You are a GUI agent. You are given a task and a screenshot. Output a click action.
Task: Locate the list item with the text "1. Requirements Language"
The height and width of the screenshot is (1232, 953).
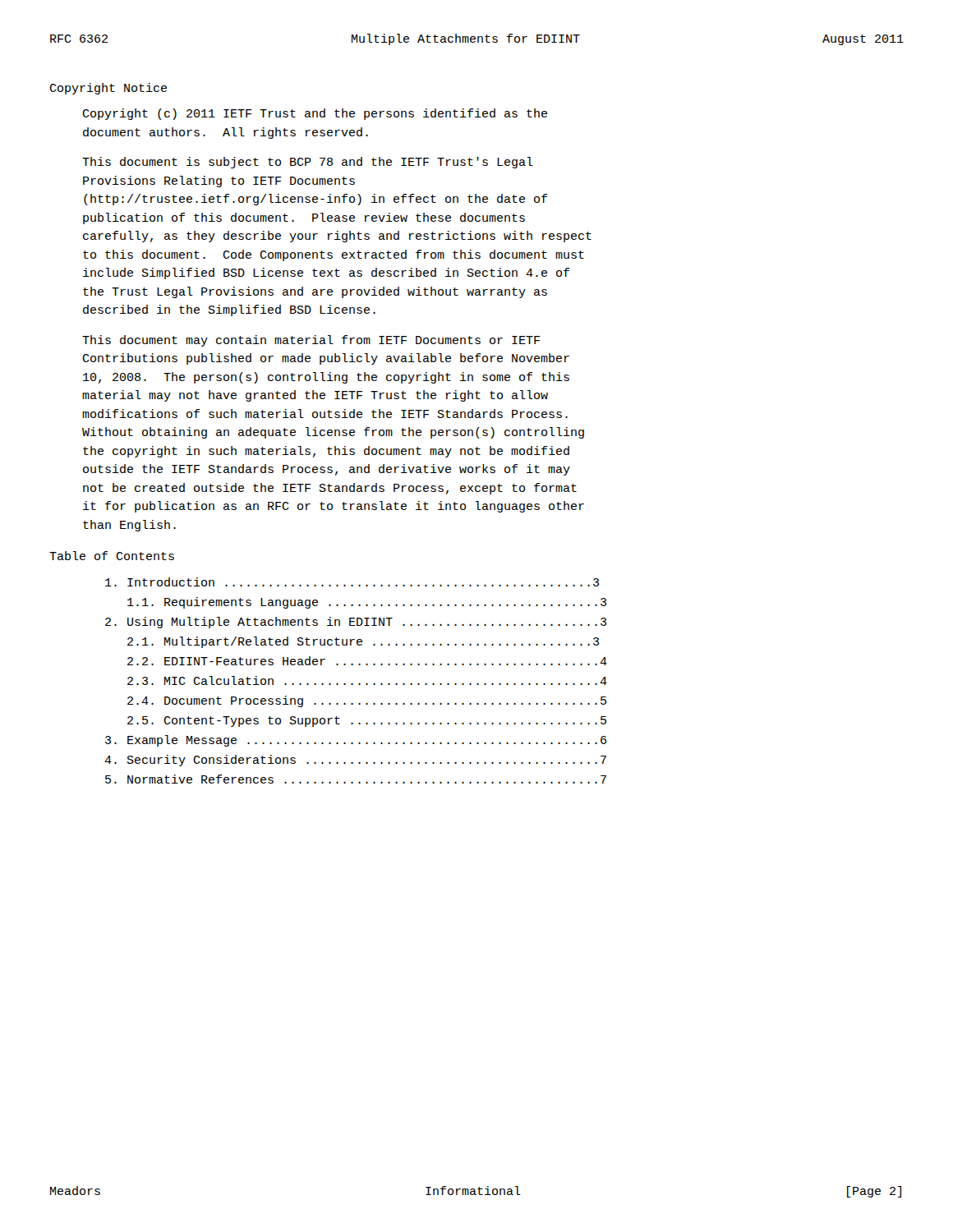[x=345, y=603]
